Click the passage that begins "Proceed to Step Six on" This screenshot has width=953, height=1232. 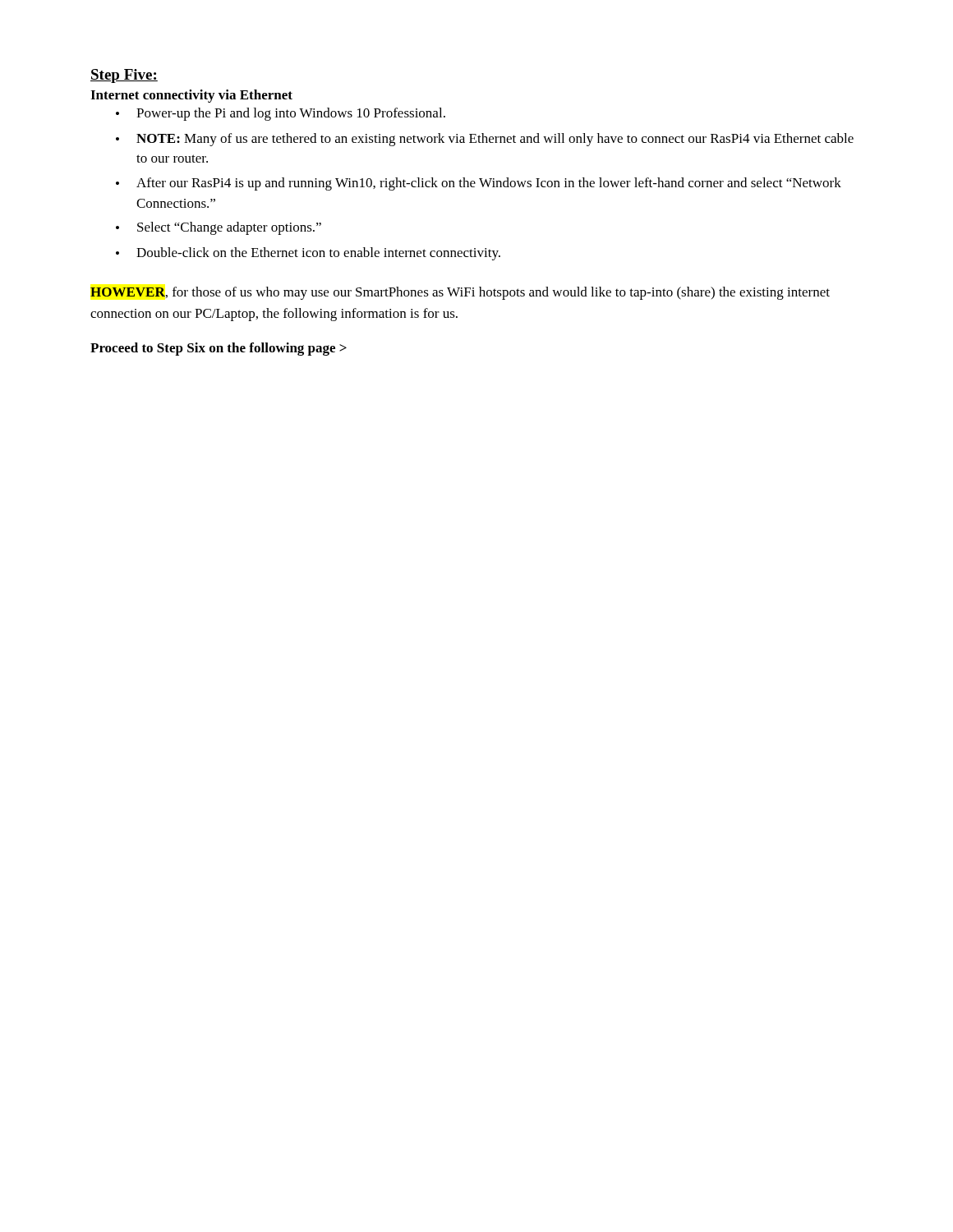pyautogui.click(x=219, y=348)
